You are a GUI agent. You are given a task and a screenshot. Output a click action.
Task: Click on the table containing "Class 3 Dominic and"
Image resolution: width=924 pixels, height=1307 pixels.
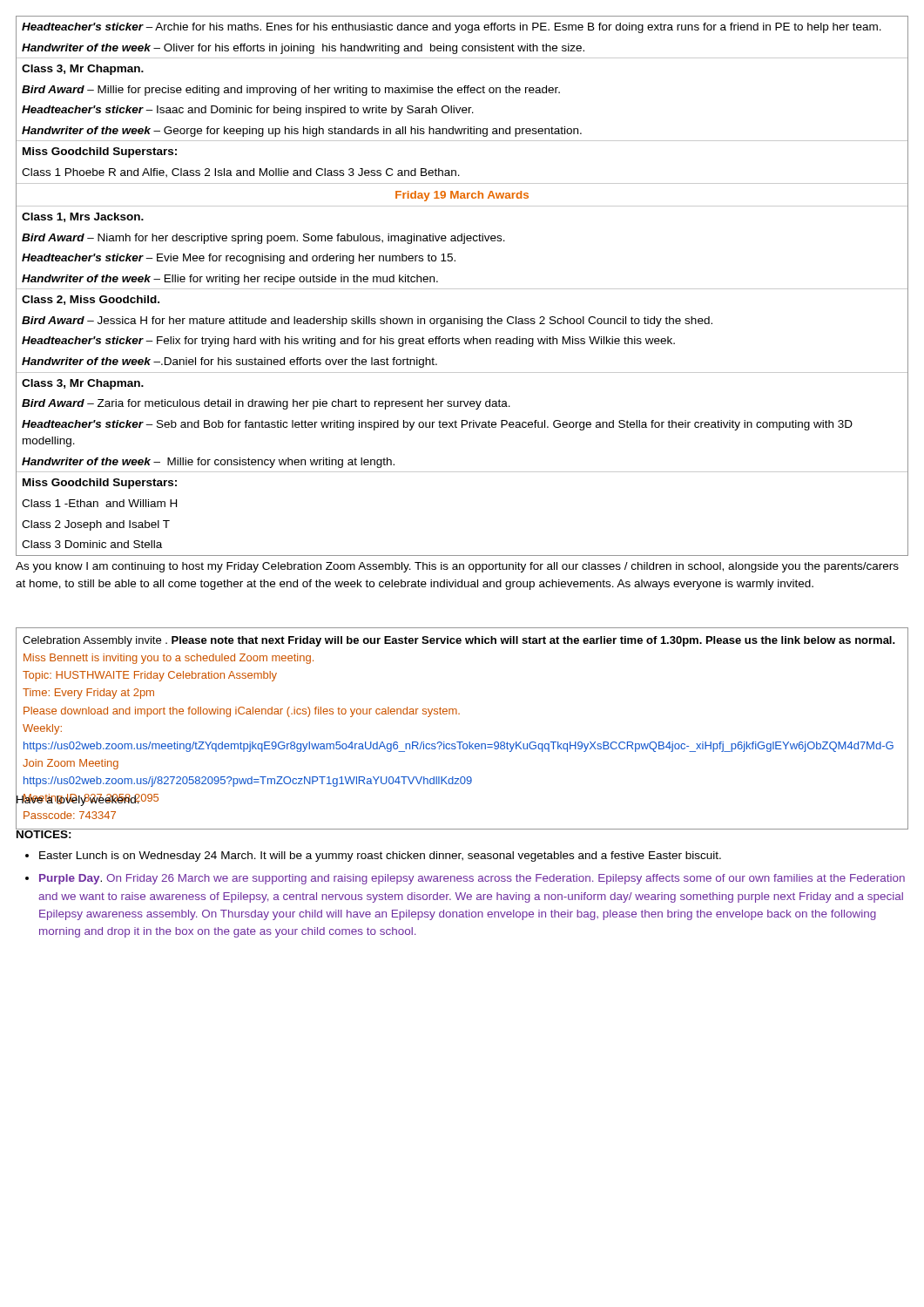[x=462, y=286]
